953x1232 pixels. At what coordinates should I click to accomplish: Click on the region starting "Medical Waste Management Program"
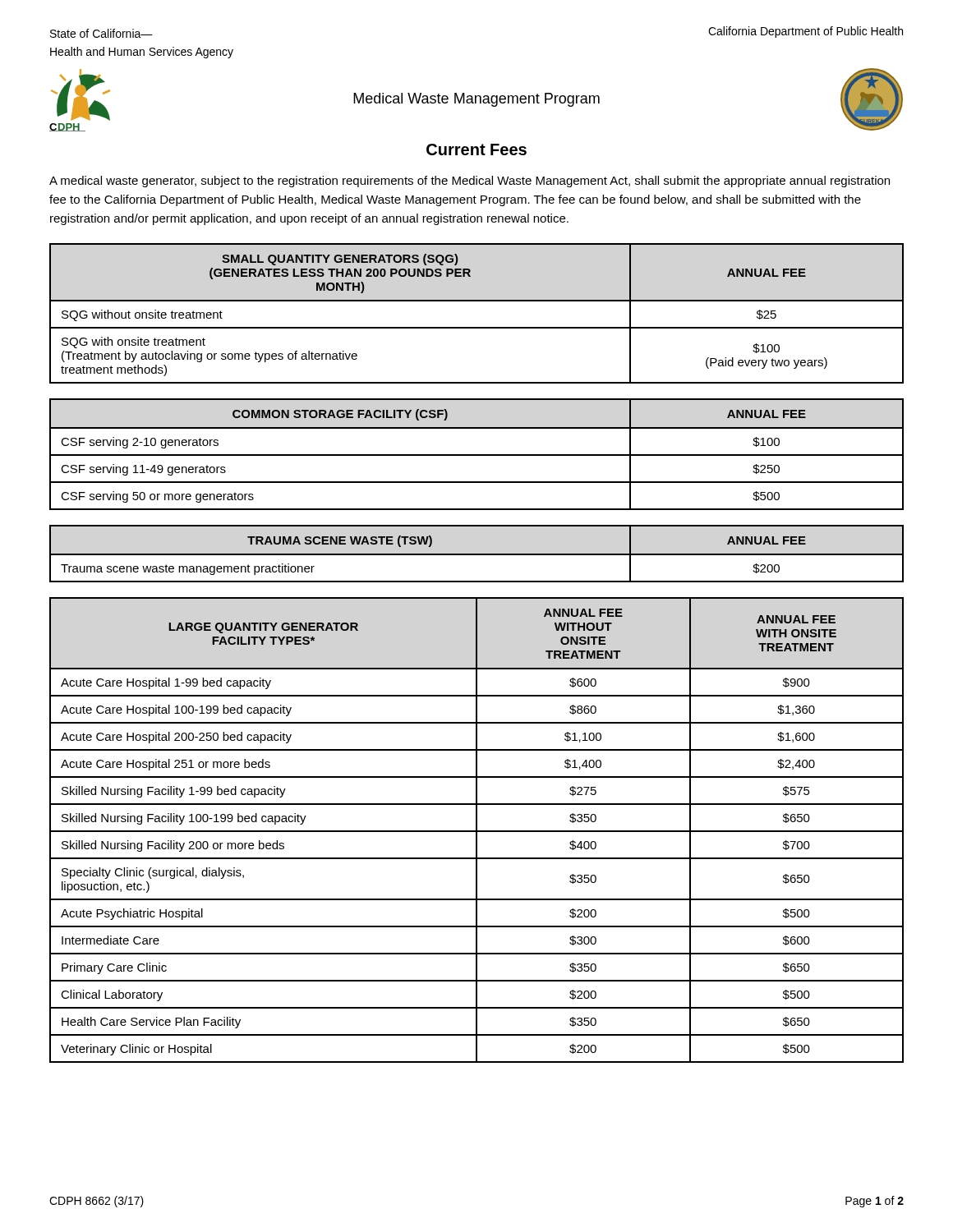tap(476, 99)
